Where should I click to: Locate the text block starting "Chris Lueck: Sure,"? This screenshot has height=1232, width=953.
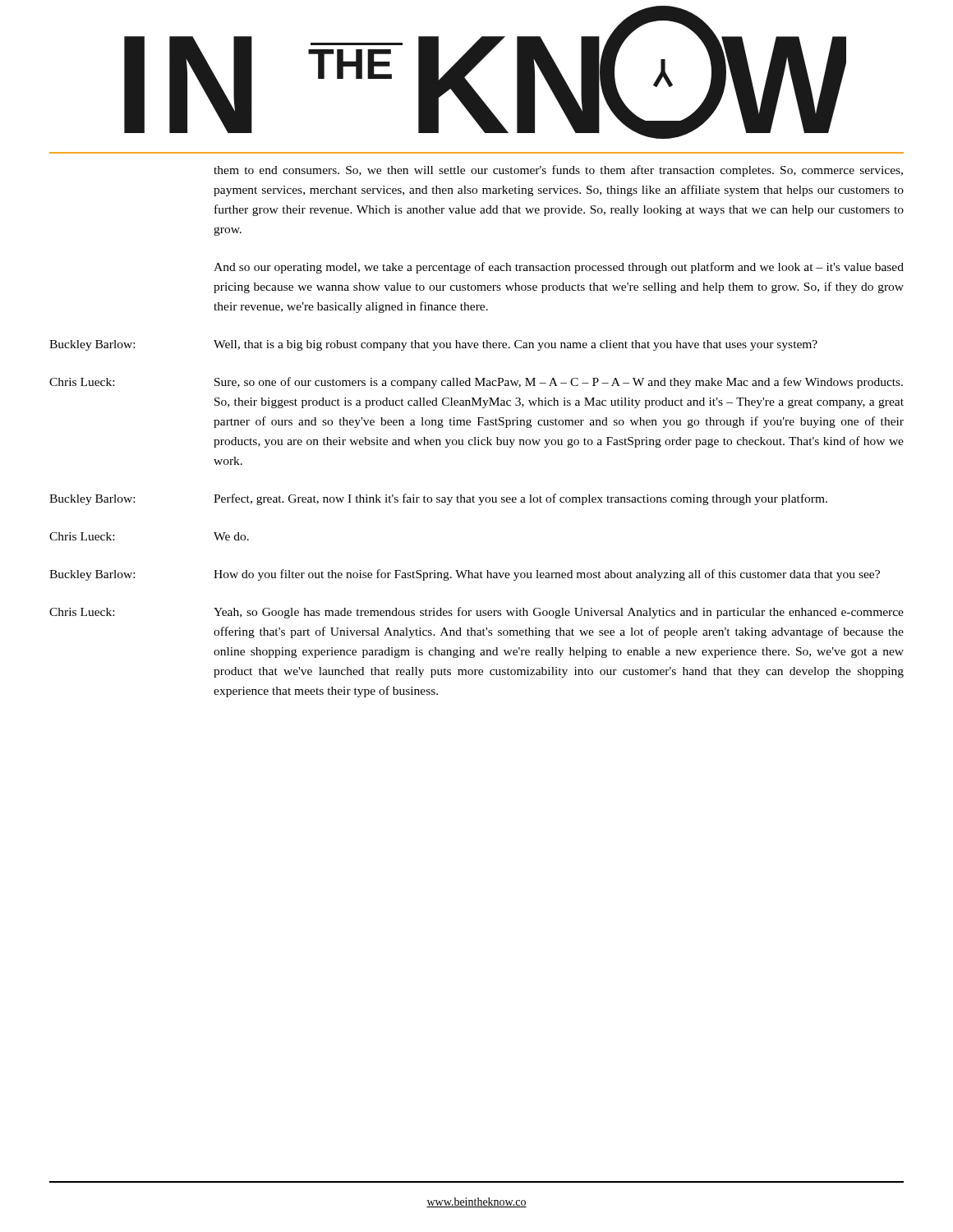(476, 421)
